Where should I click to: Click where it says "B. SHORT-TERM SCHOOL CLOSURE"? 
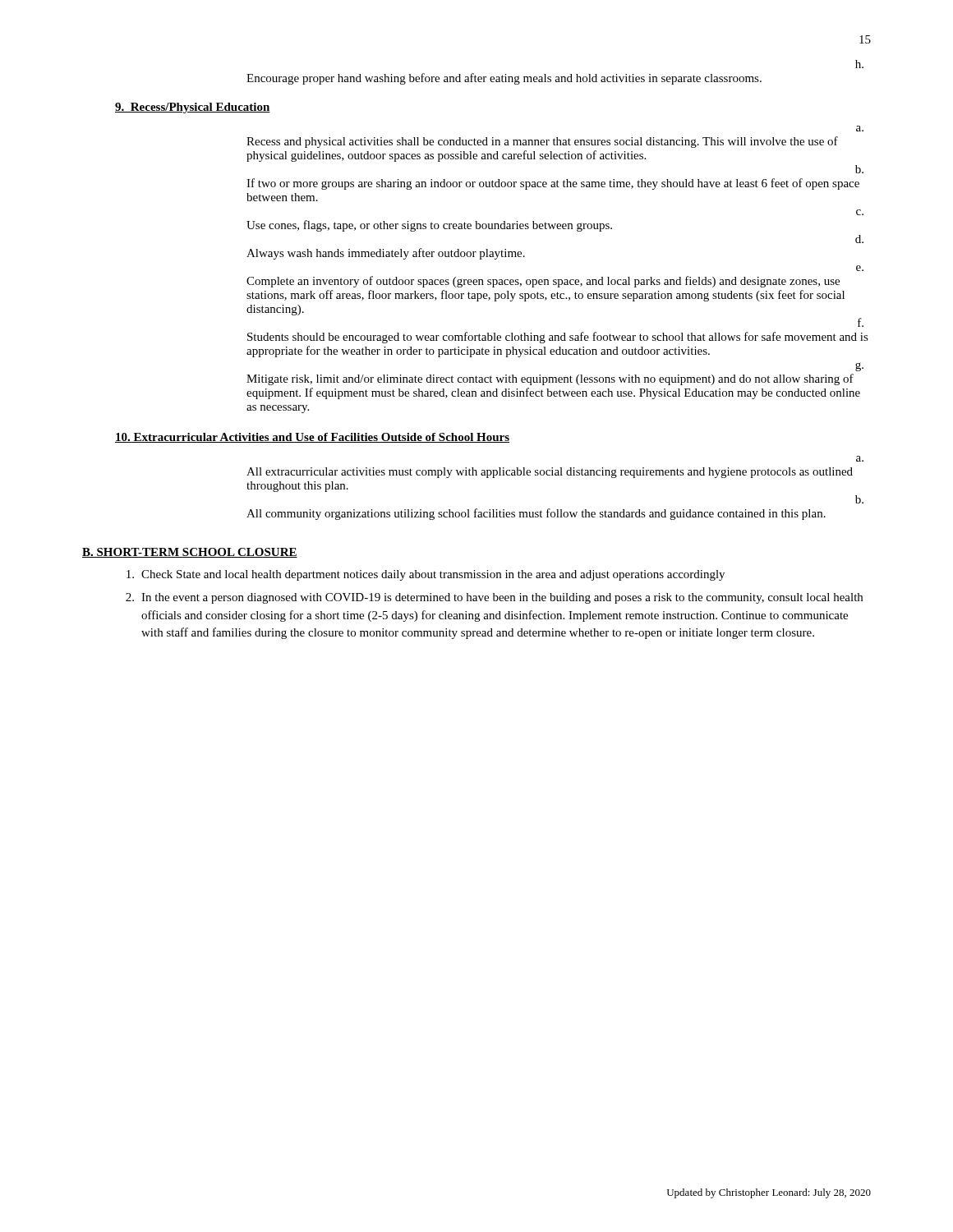click(190, 552)
